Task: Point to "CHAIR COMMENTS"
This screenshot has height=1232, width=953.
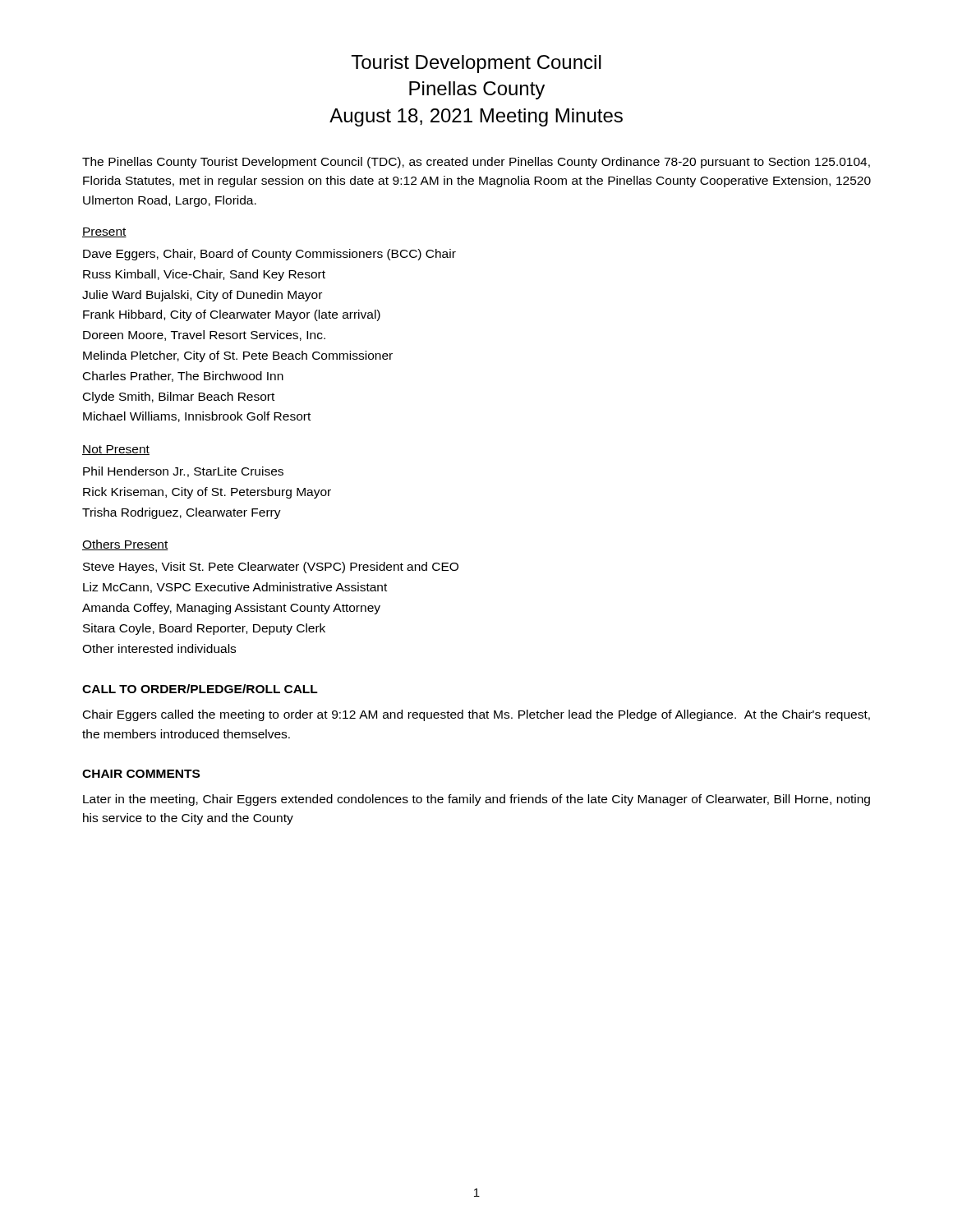Action: 141,773
